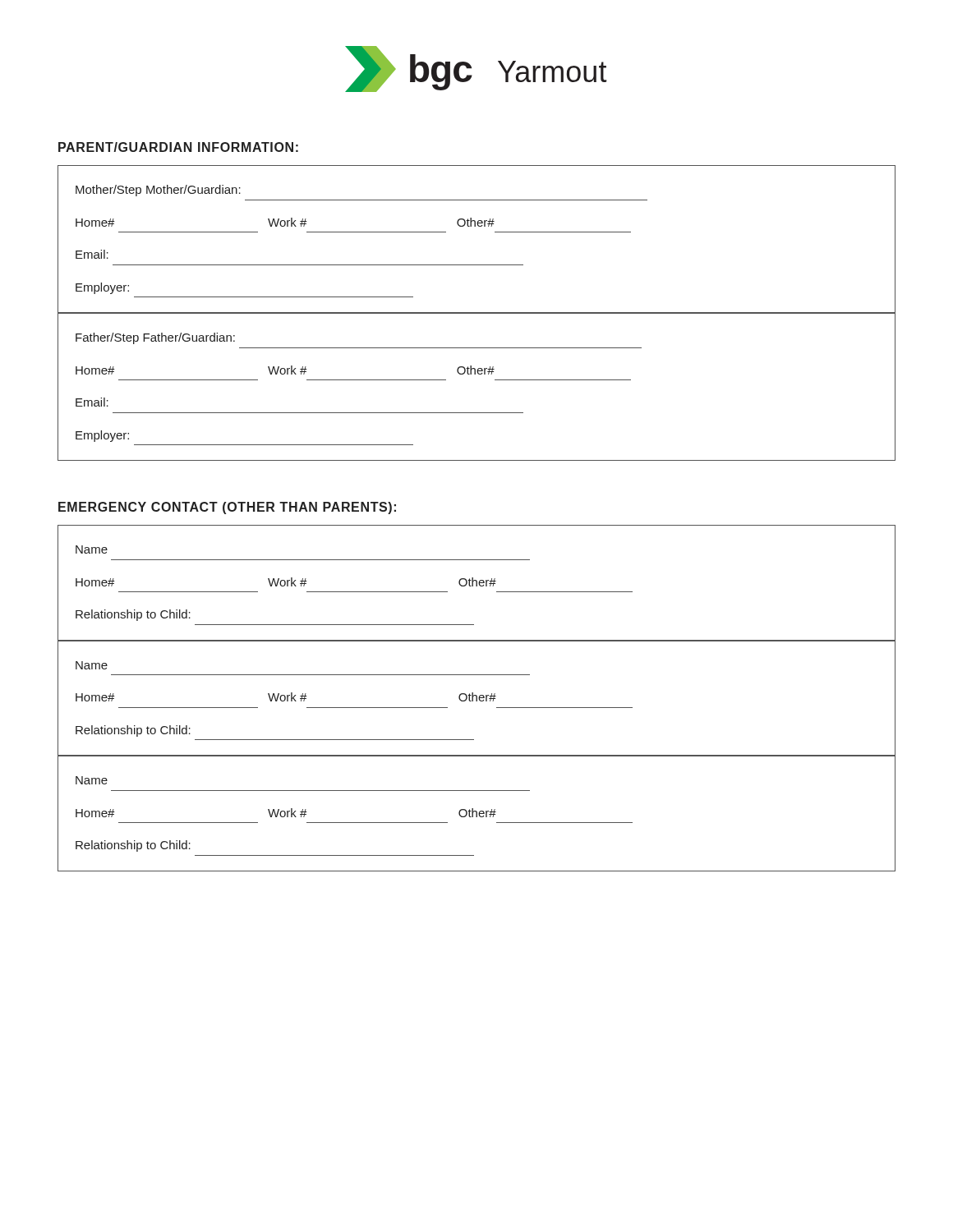Viewport: 953px width, 1232px height.
Task: Navigate to the text block starting "EMERGENCY CONTACT (OTHER THAN PARENTS):"
Action: (x=228, y=507)
